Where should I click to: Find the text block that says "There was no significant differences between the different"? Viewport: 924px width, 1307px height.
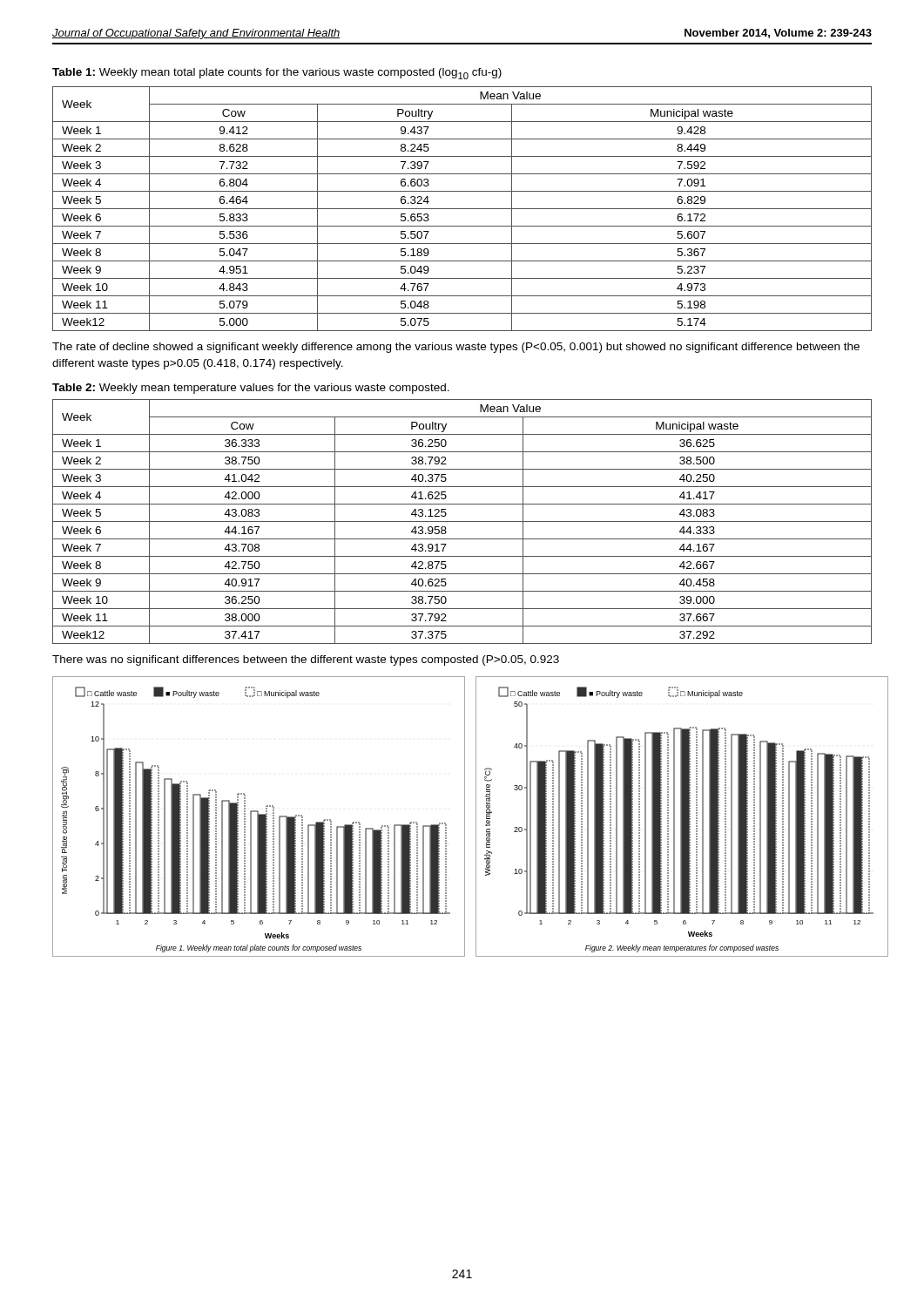[x=306, y=659]
